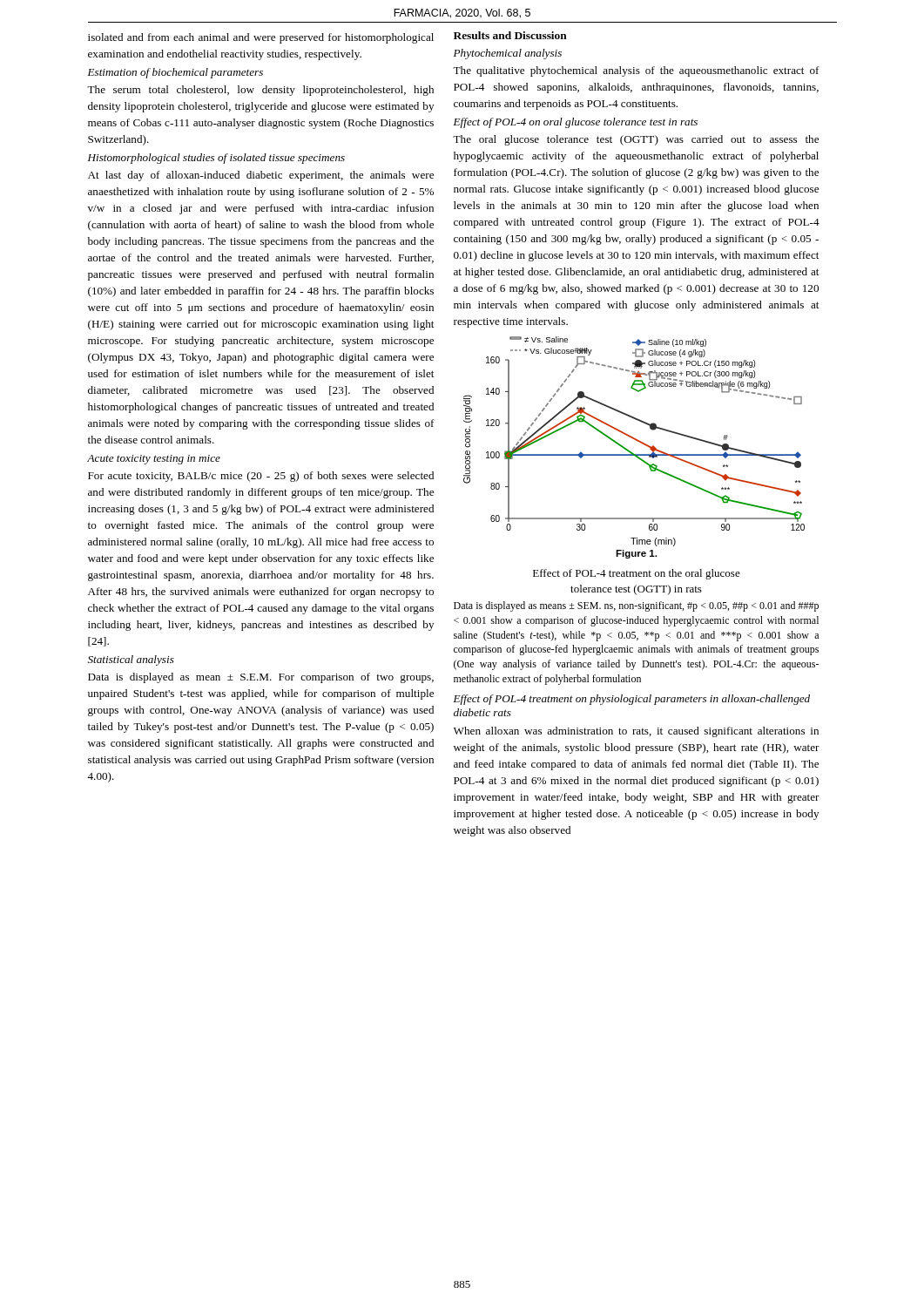
Task: Find the text block containing "The serum total cholesterol, low"
Action: click(x=261, y=114)
